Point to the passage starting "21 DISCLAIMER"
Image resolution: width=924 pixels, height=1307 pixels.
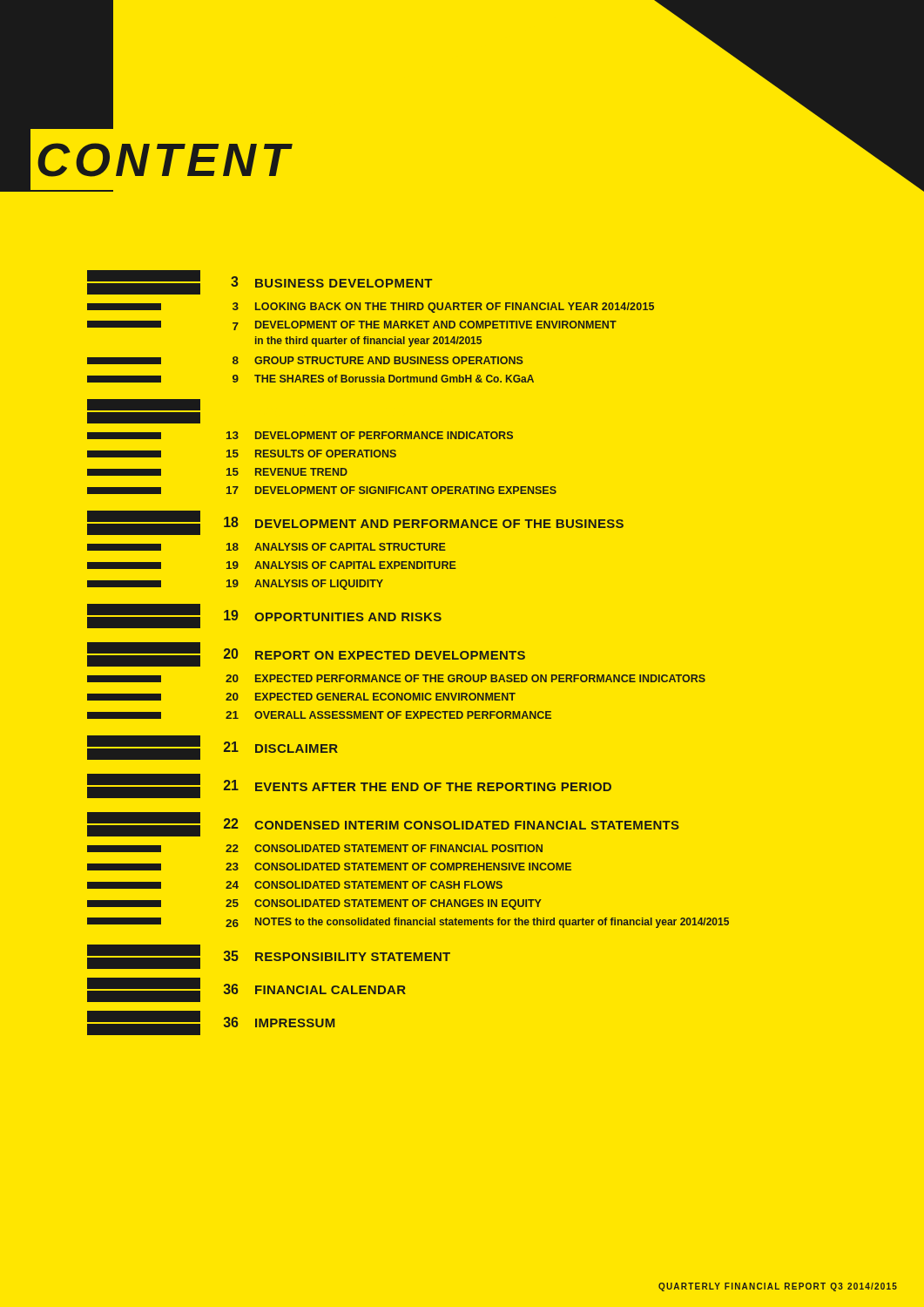[x=213, y=748]
